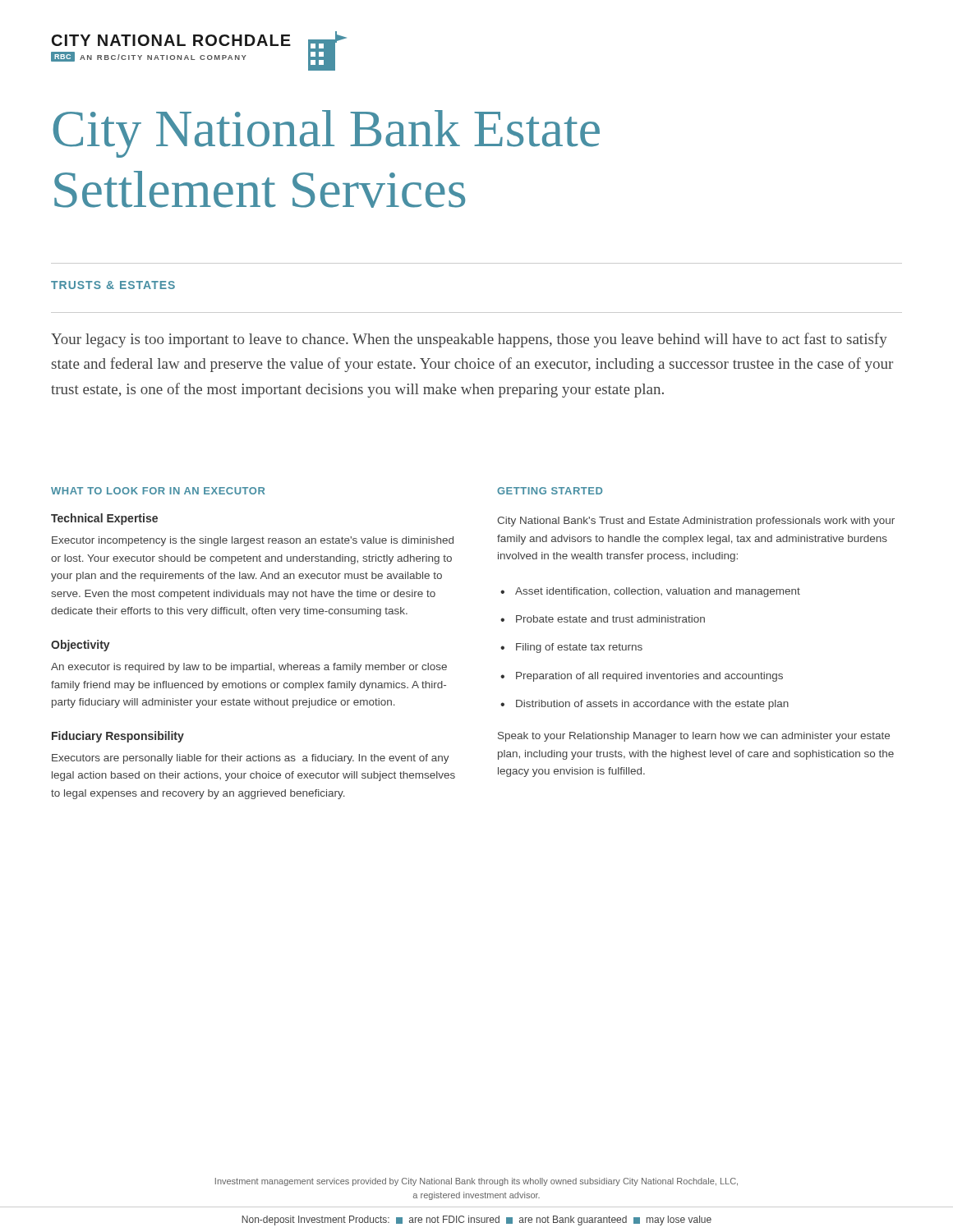
Task: Locate the text starting "Speak to your Relationship Manager"
Action: tap(700, 753)
